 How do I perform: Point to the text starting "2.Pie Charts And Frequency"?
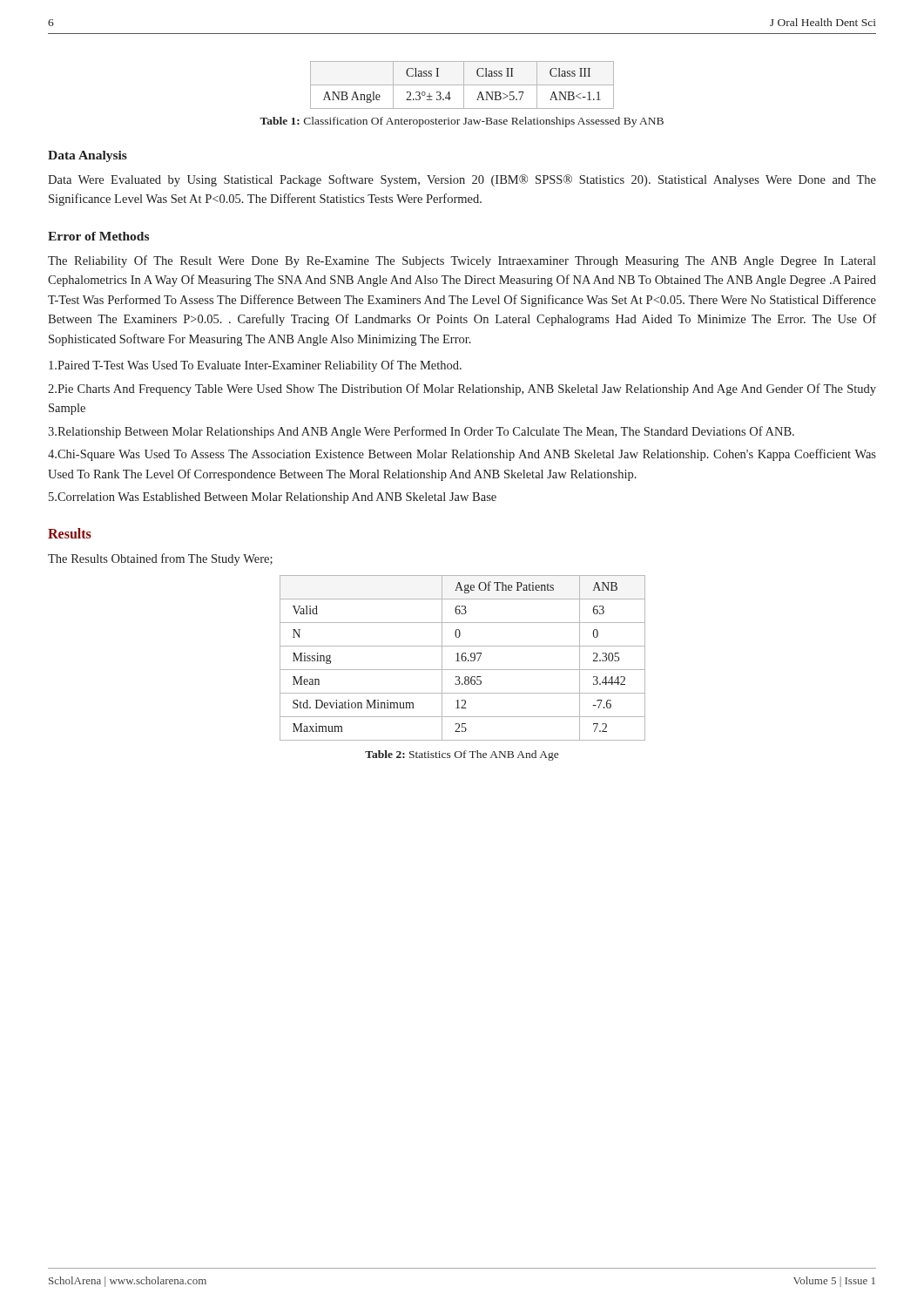click(462, 398)
